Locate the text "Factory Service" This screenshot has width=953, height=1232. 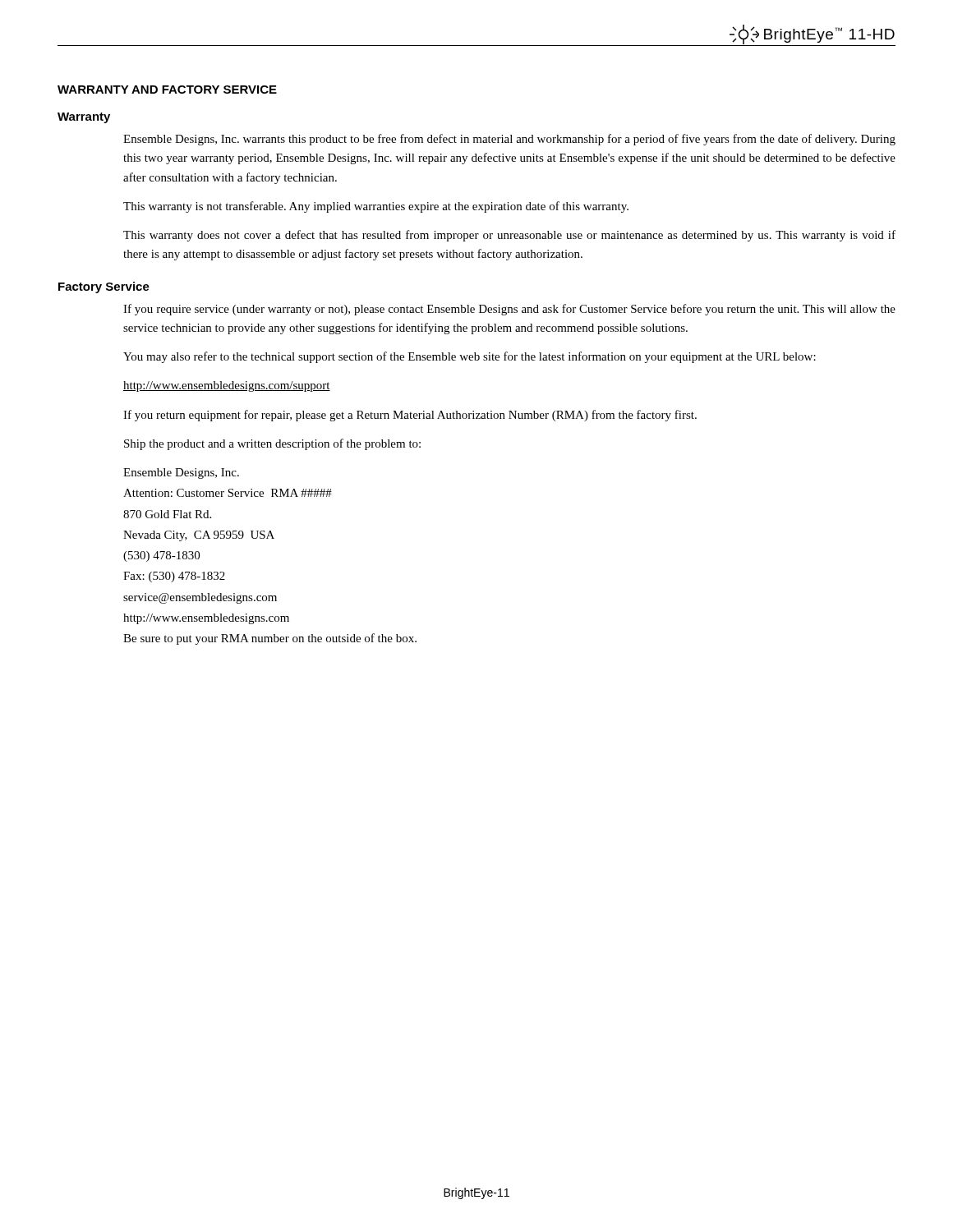[103, 286]
